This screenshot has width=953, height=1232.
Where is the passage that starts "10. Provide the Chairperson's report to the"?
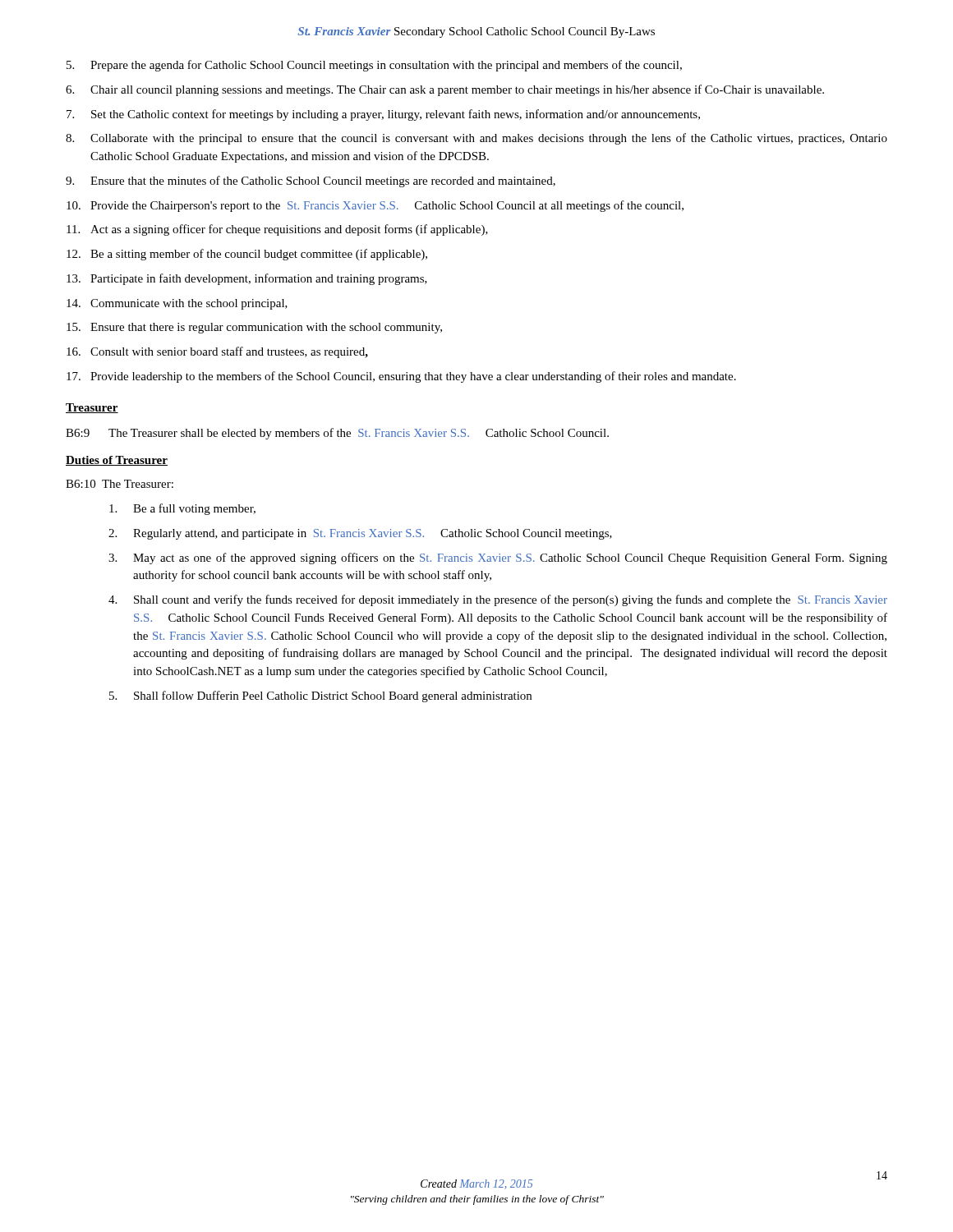pos(375,206)
